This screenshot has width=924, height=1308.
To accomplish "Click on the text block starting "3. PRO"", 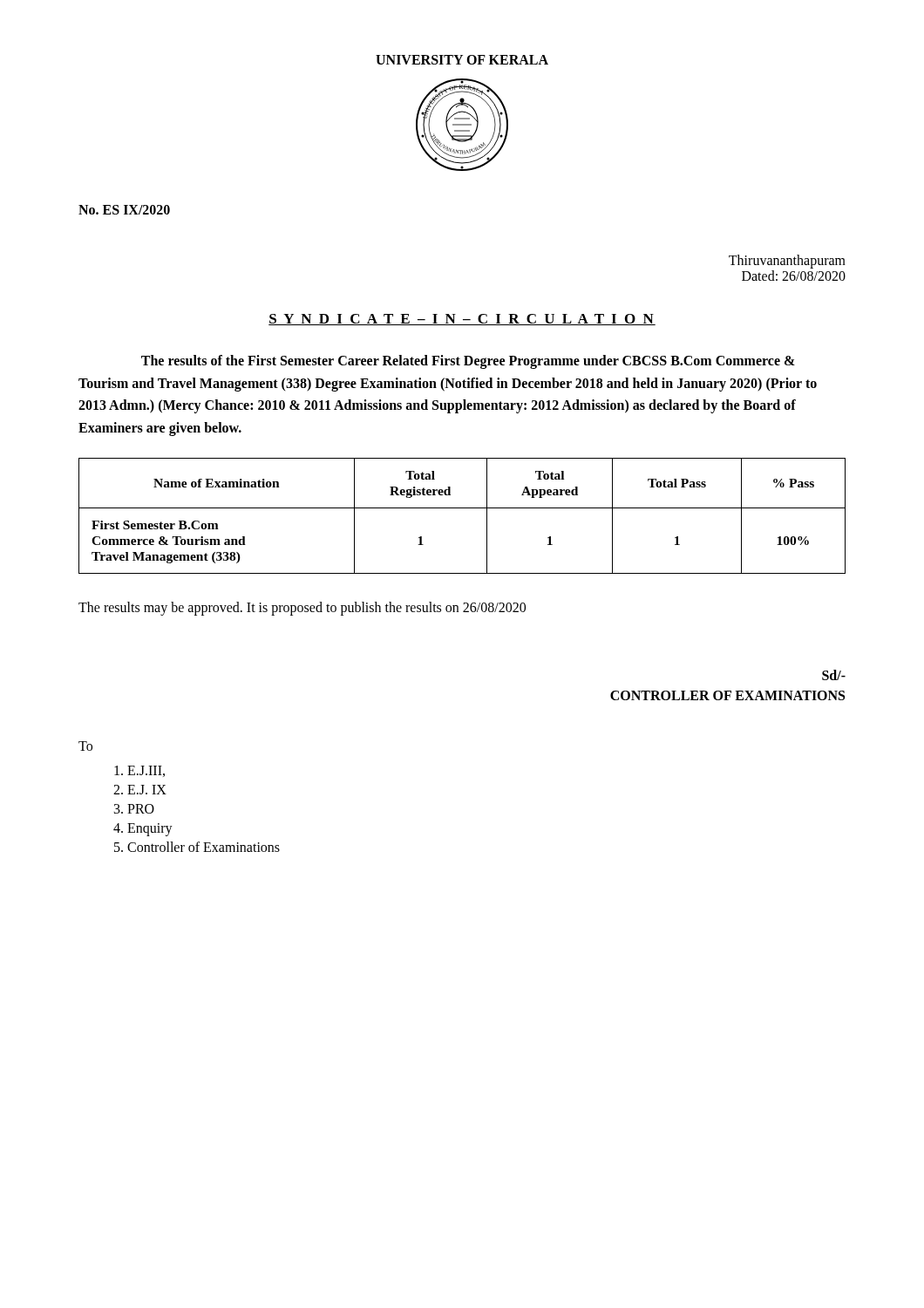I will click(134, 809).
